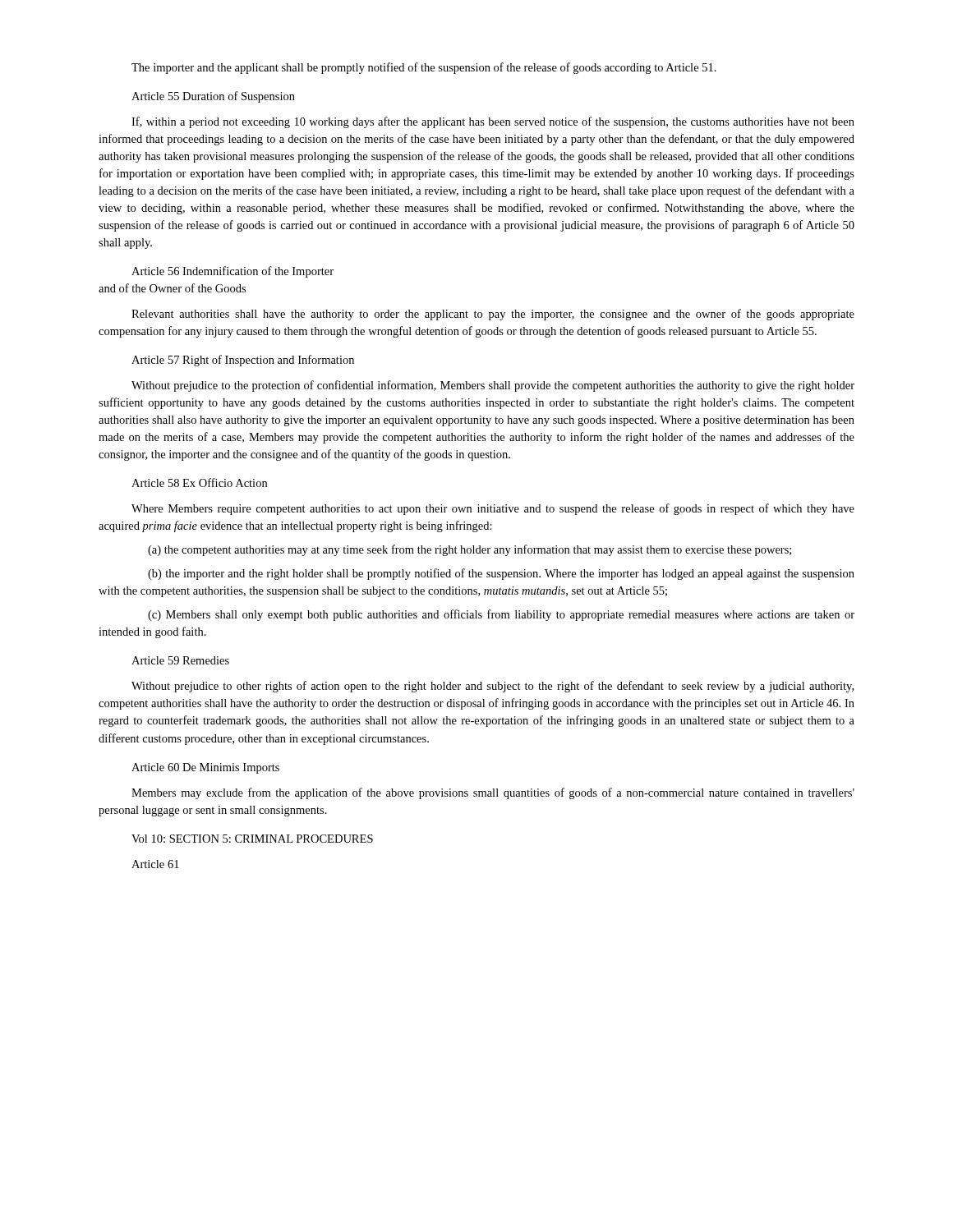Select the section header containing "Vol 10: SECTION 5:"
The image size is (953, 1232).
coord(252,839)
